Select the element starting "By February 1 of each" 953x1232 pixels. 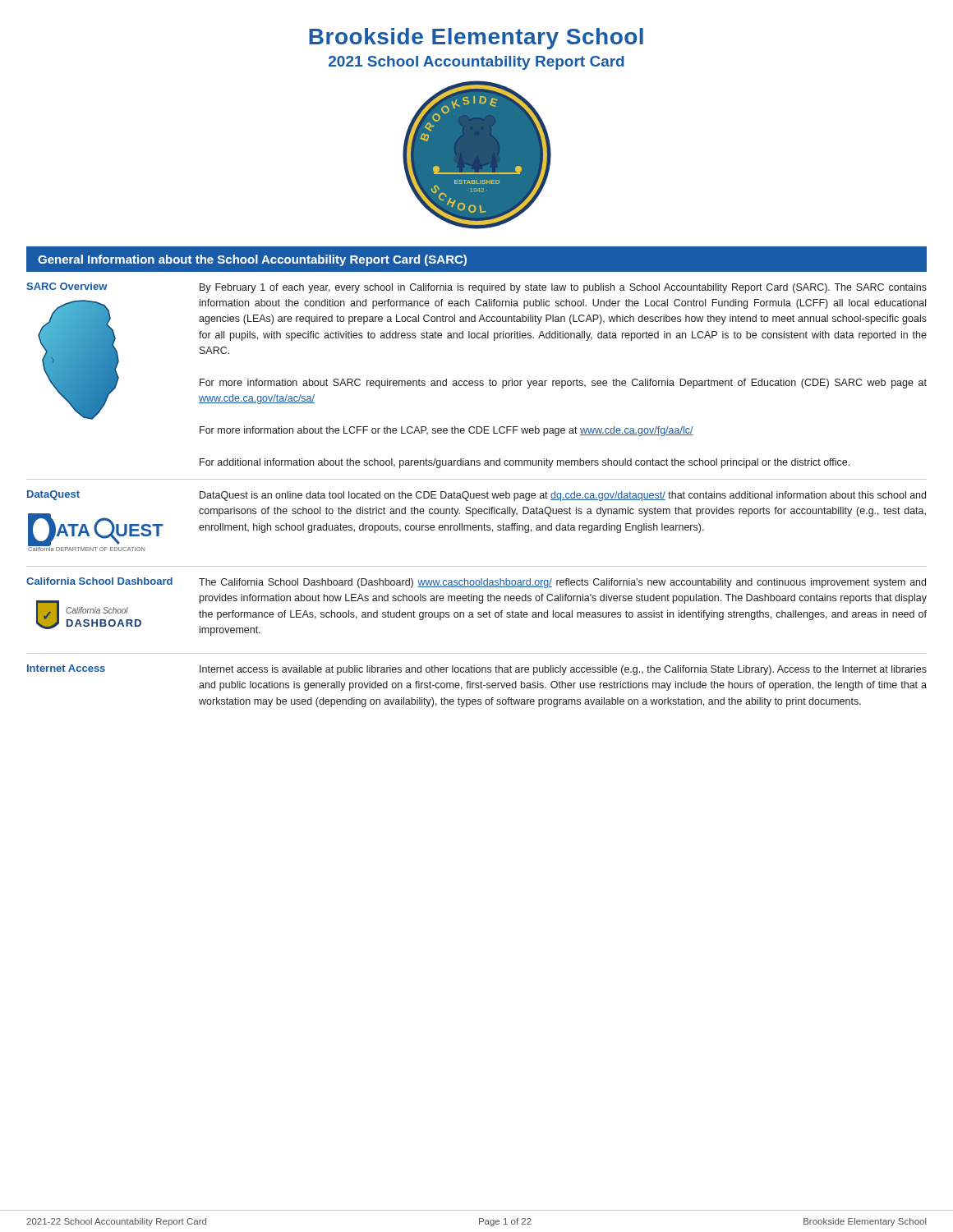(563, 375)
